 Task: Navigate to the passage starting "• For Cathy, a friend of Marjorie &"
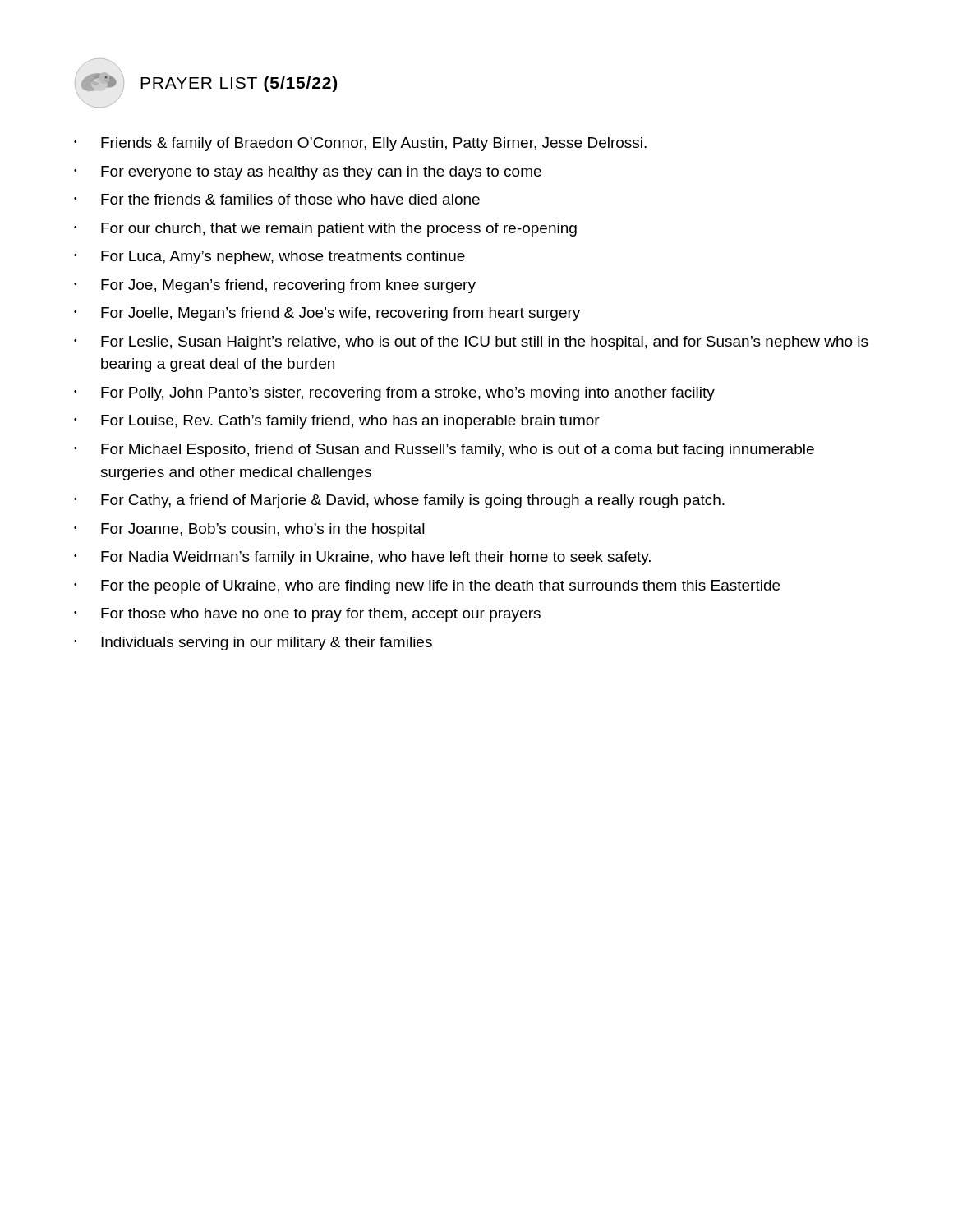(476, 500)
